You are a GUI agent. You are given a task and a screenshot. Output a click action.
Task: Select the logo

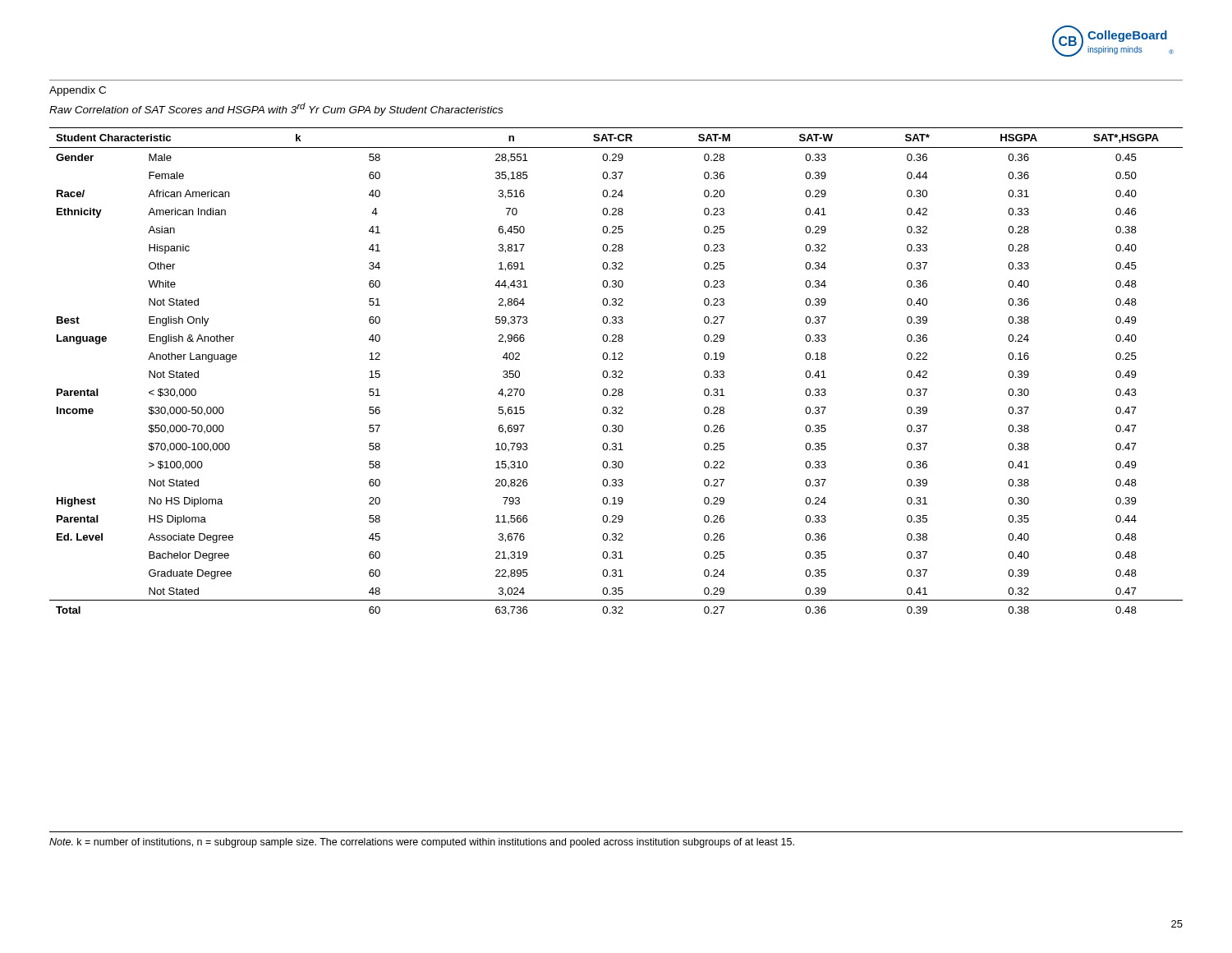(1117, 46)
